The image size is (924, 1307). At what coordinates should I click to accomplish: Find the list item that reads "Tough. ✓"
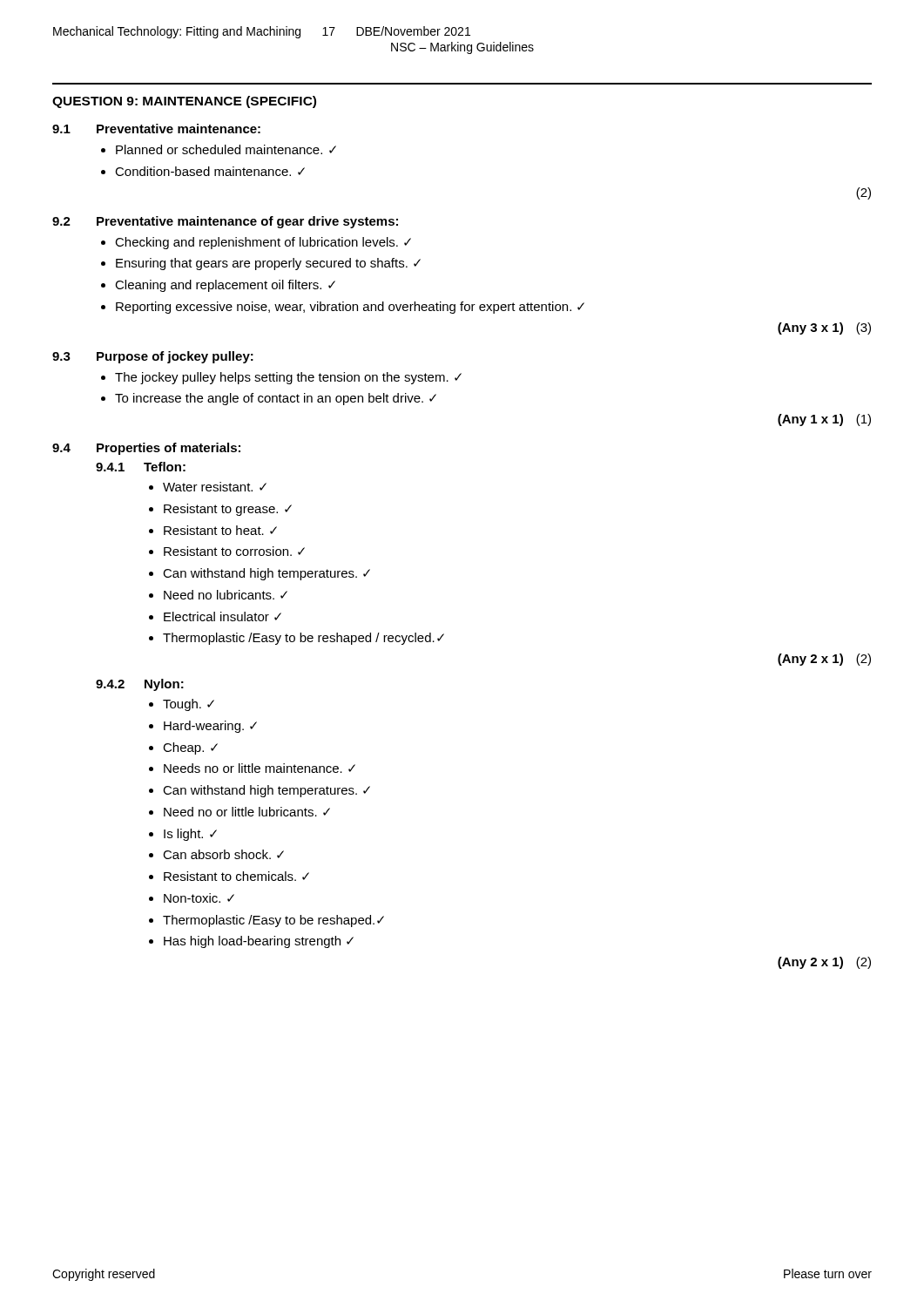coord(189,705)
